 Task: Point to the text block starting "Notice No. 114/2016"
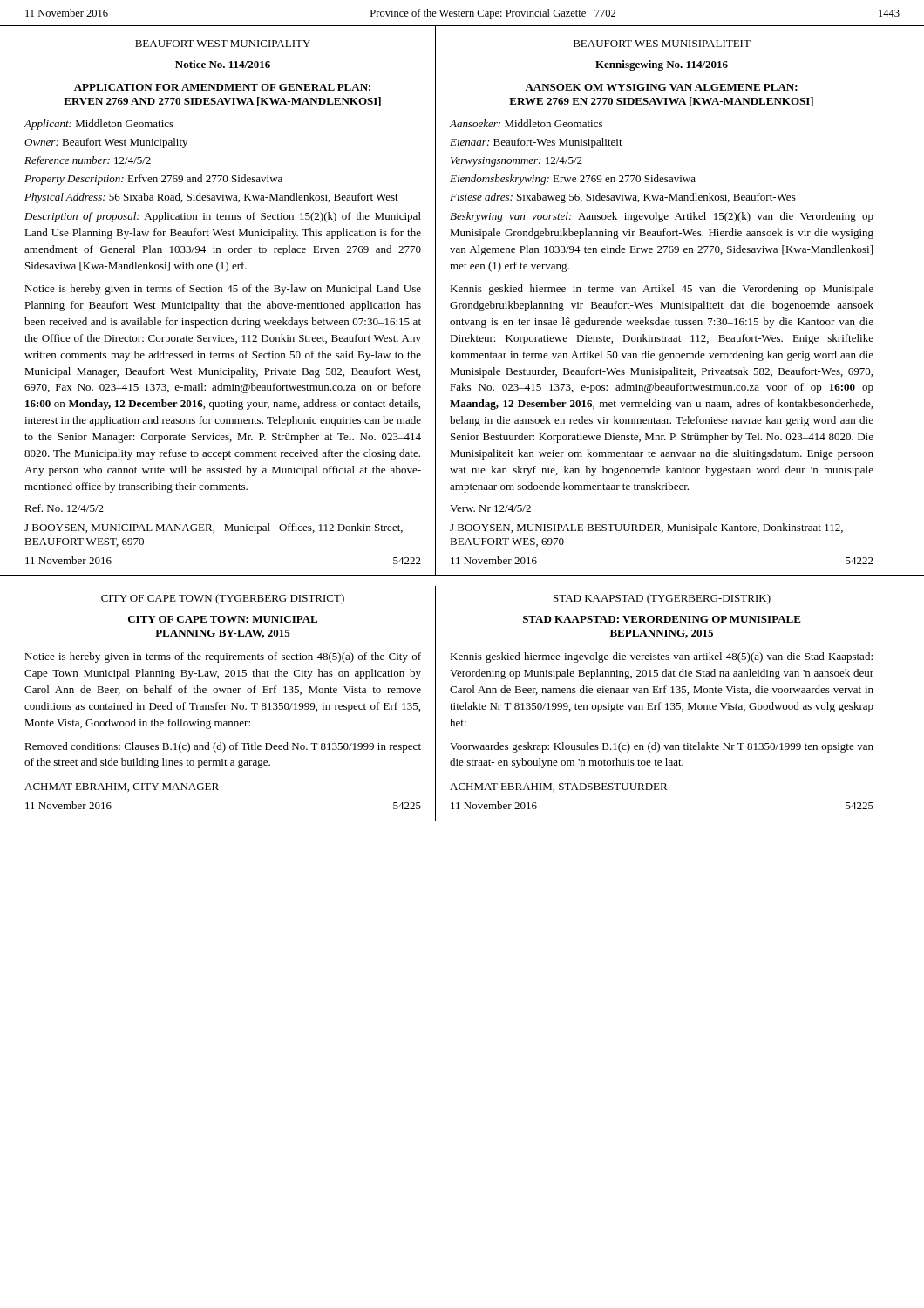point(223,64)
